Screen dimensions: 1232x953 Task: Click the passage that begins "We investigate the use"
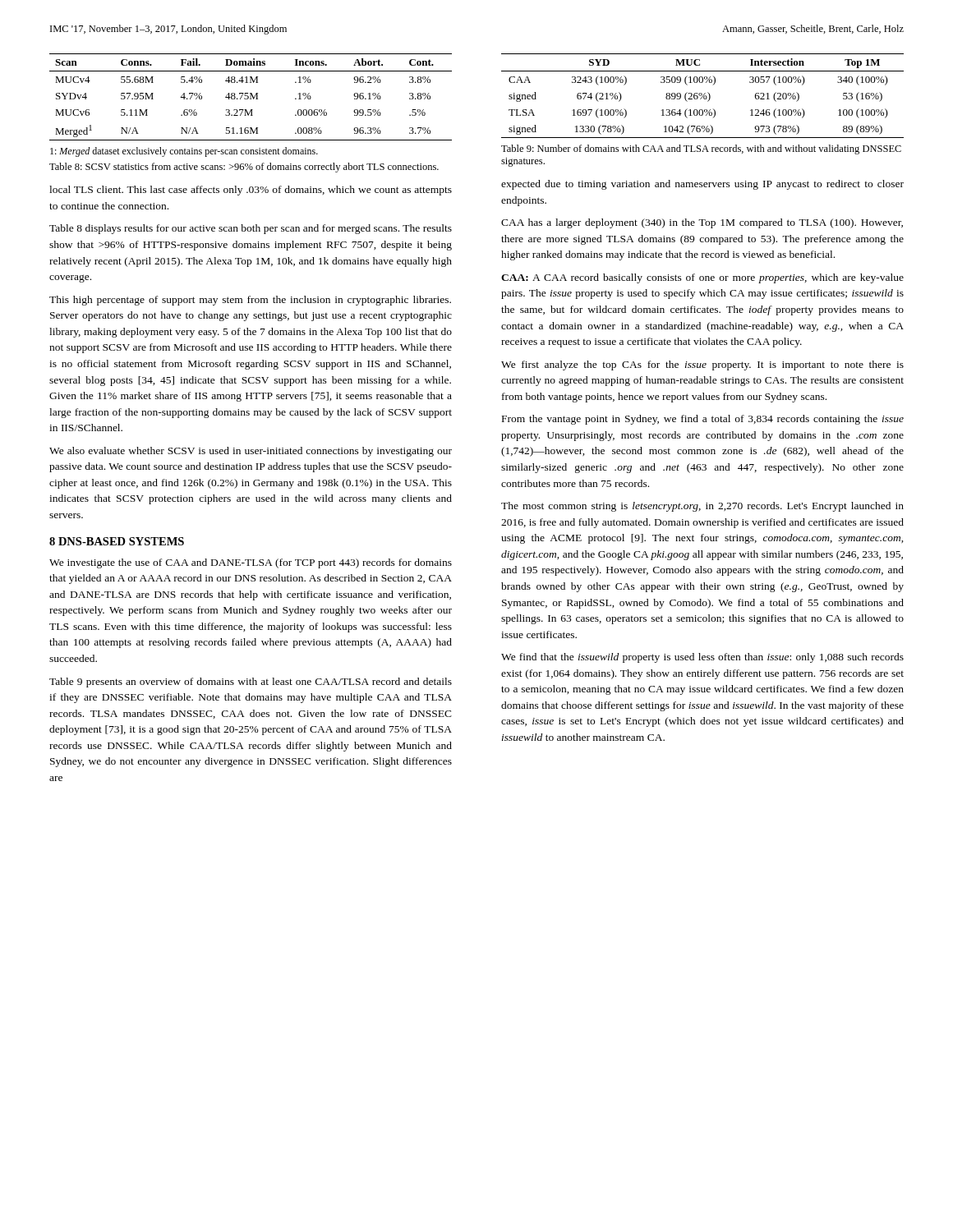pos(251,610)
